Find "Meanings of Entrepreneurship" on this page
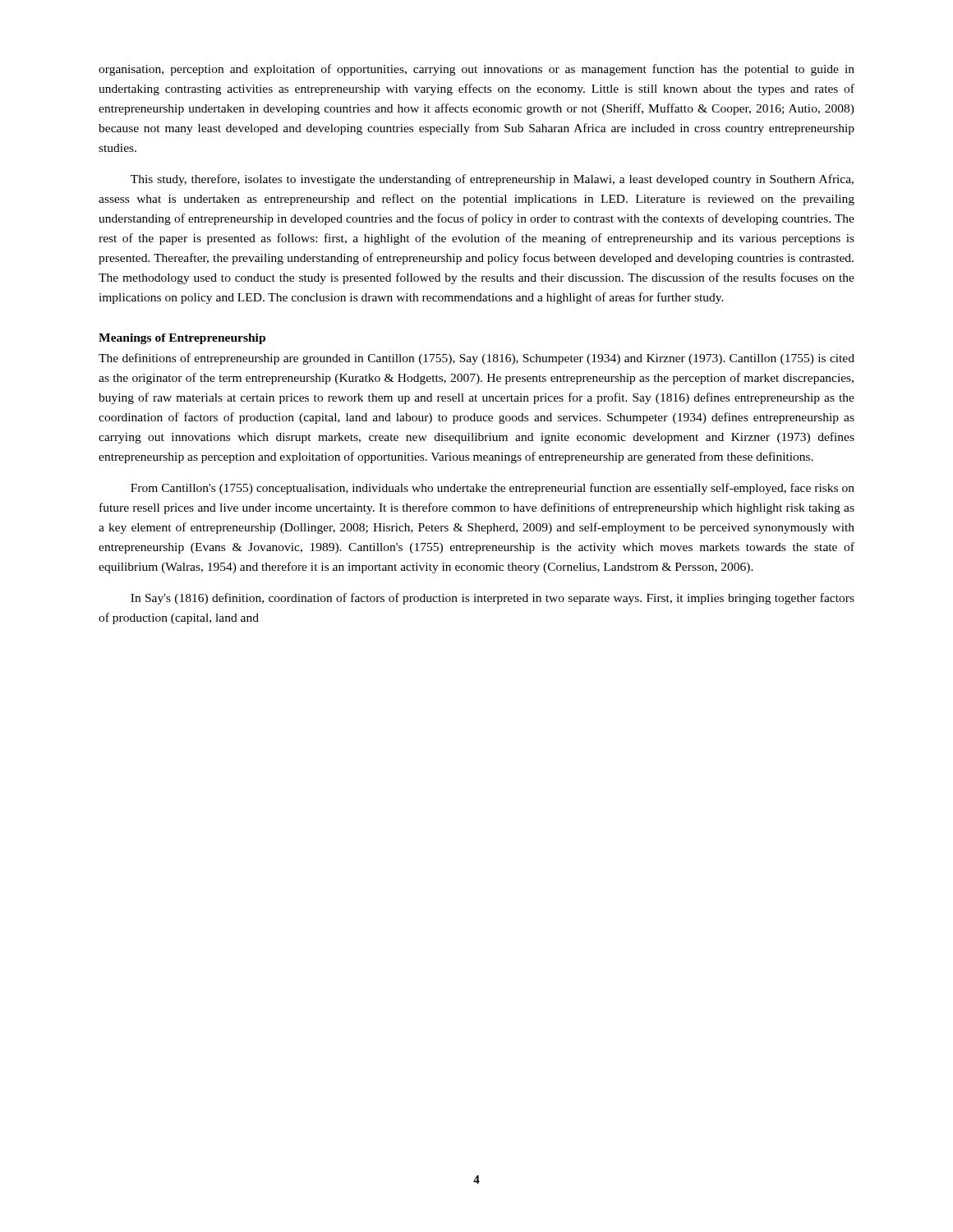This screenshot has width=953, height=1232. pyautogui.click(x=182, y=337)
